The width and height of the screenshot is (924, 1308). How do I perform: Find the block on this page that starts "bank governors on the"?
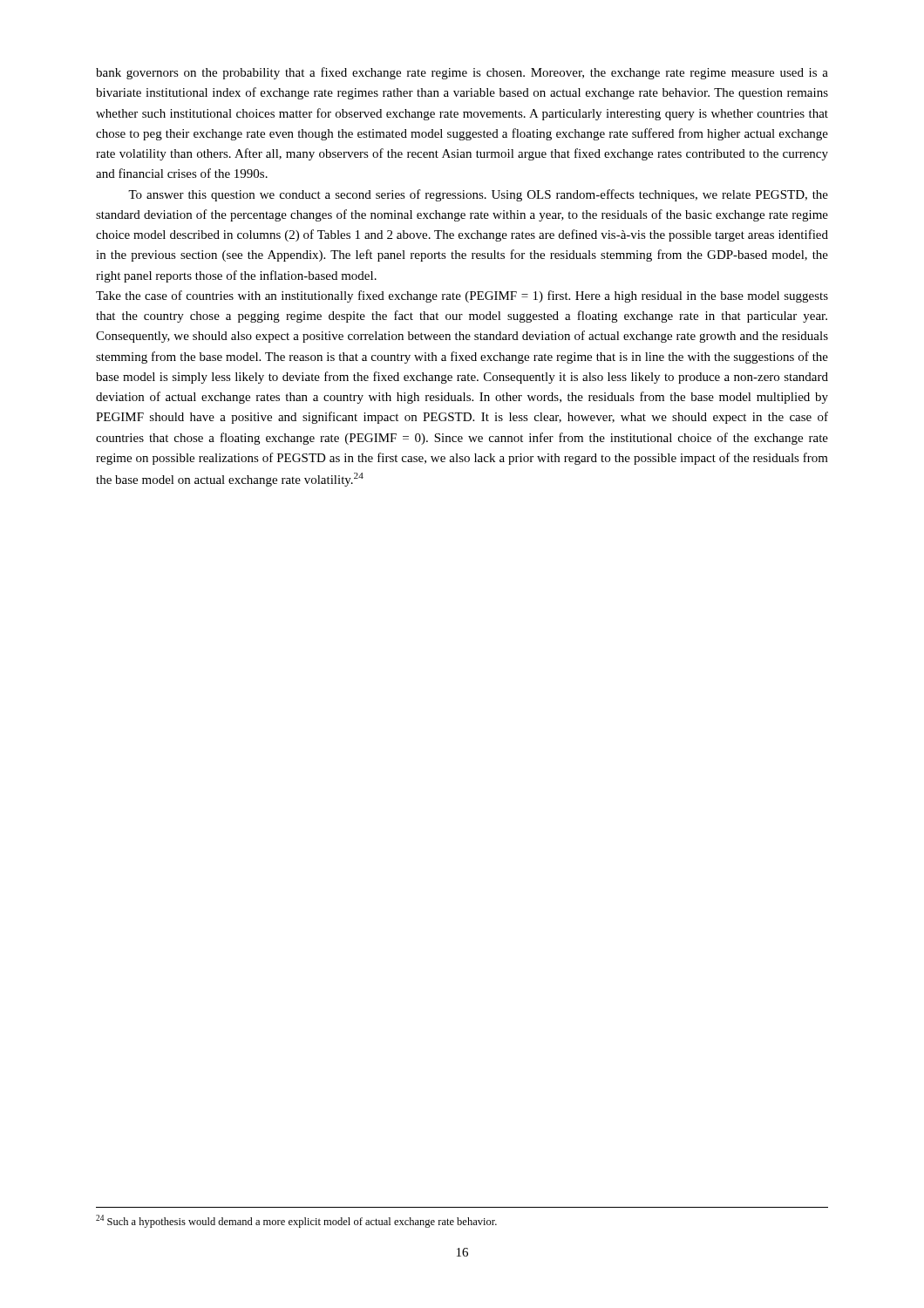[x=462, y=124]
